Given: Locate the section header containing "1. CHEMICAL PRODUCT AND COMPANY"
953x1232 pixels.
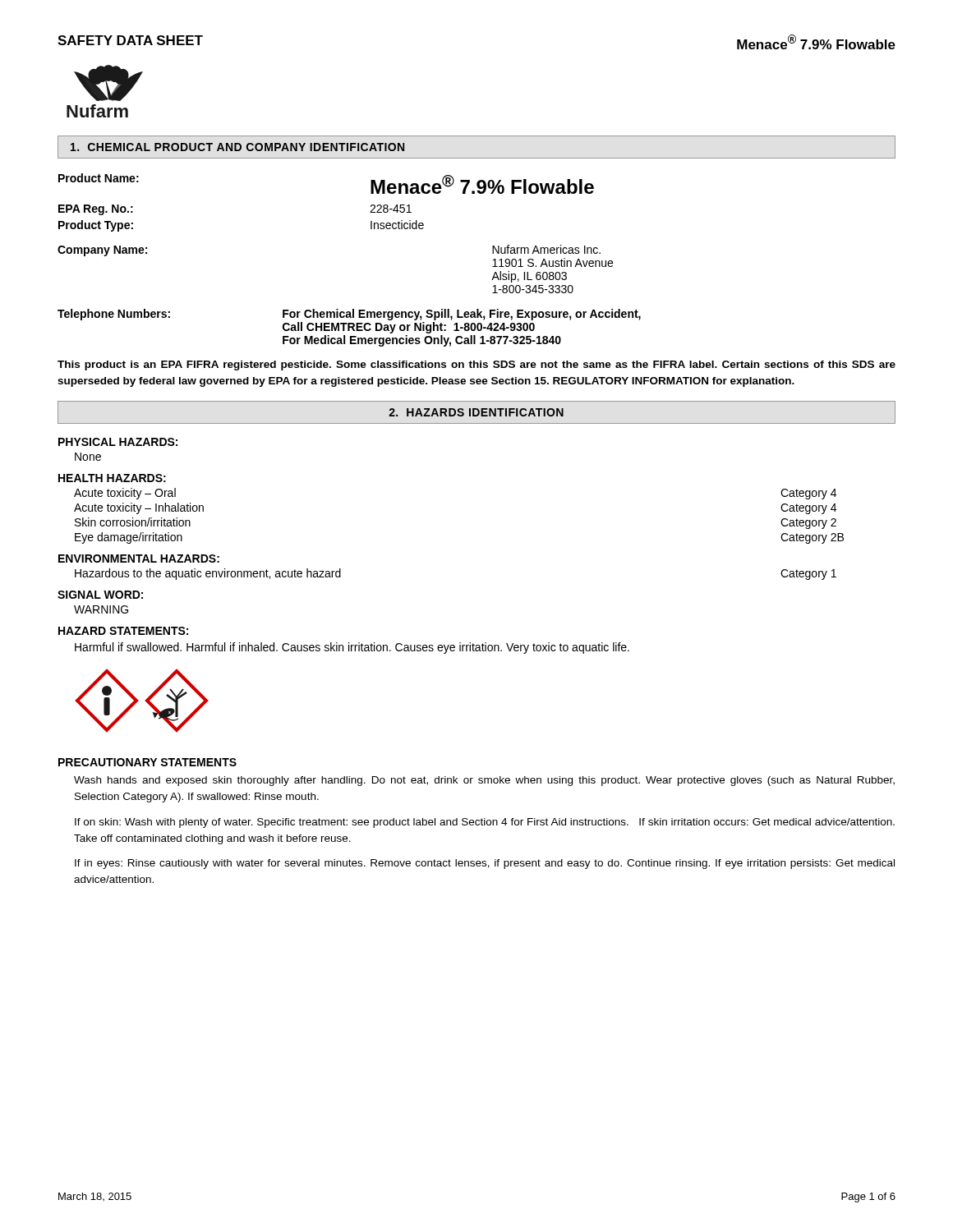Looking at the screenshot, I should [238, 147].
